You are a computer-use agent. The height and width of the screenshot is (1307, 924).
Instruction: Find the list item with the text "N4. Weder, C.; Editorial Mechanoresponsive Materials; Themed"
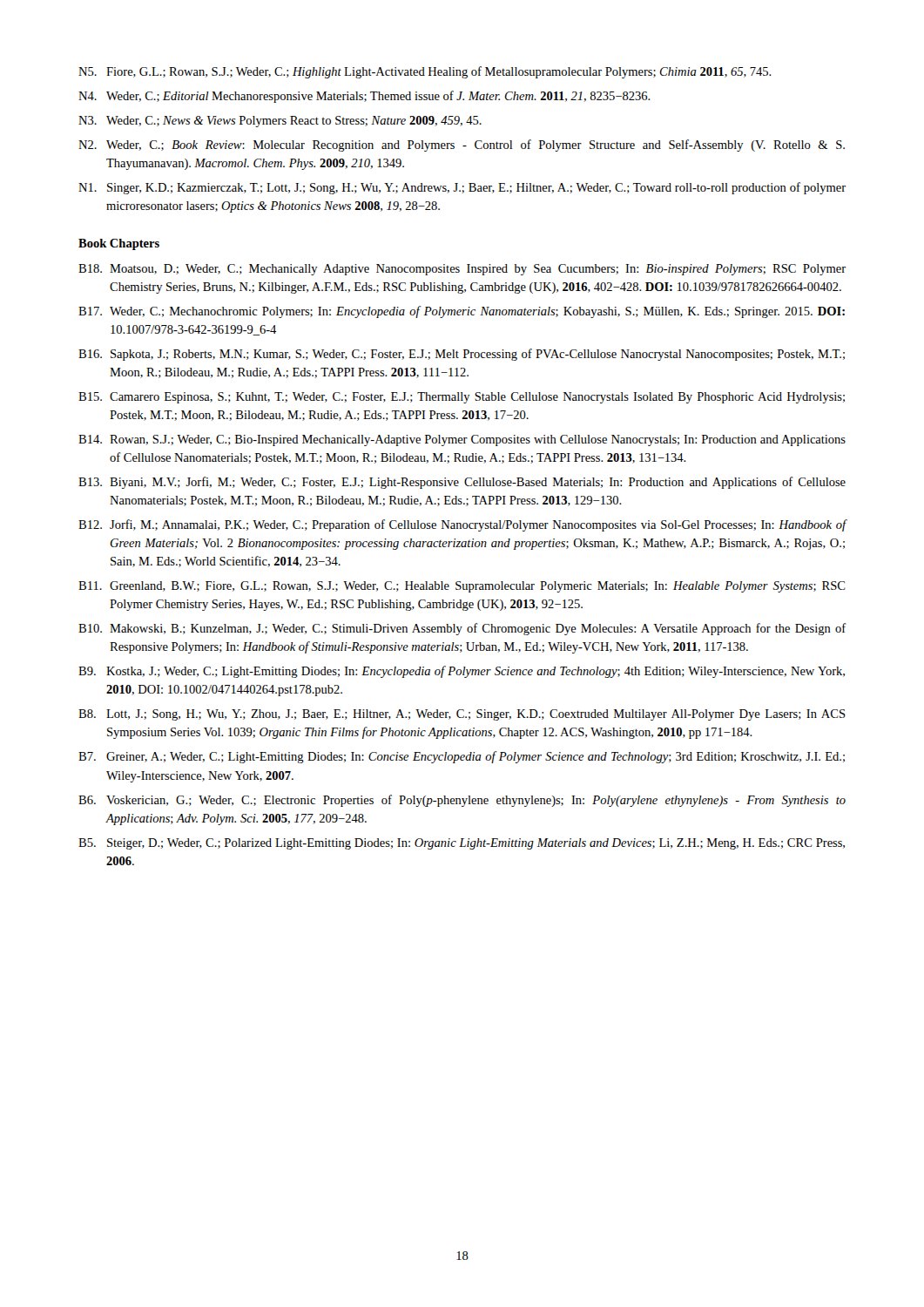462,96
